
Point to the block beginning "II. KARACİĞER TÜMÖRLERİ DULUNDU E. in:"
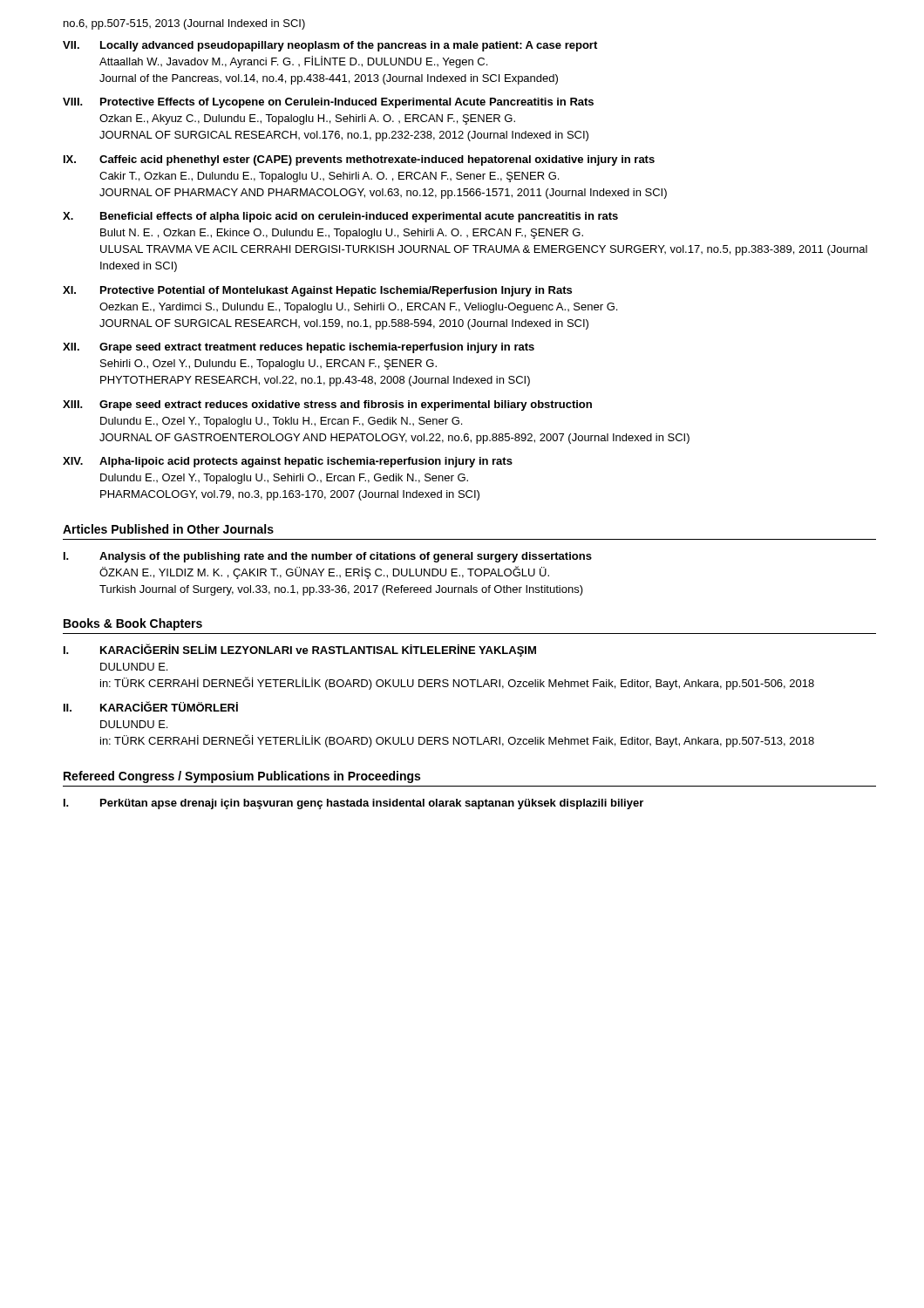pyautogui.click(x=469, y=725)
